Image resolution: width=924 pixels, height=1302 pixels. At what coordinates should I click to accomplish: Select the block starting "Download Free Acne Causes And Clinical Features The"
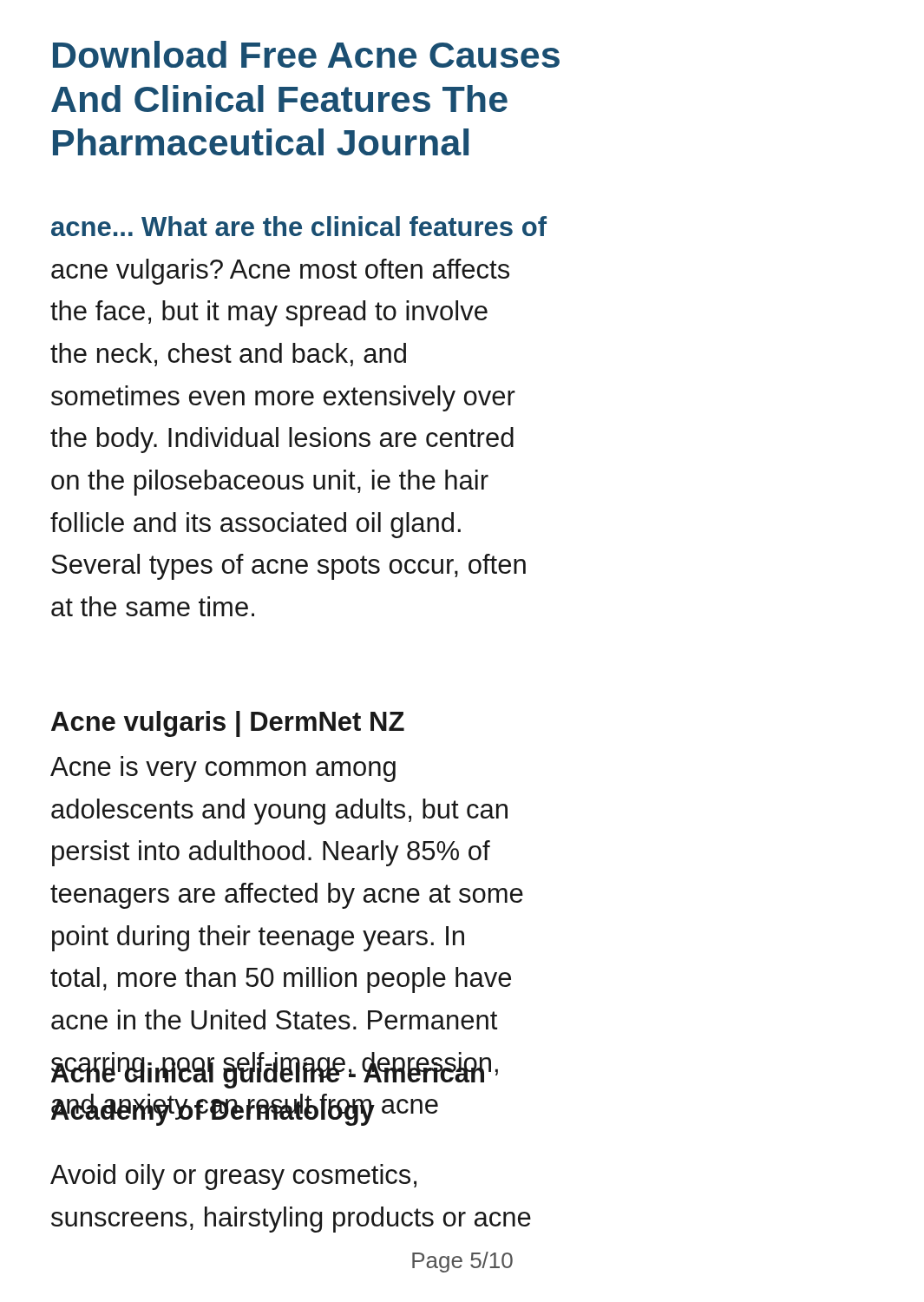(460, 99)
